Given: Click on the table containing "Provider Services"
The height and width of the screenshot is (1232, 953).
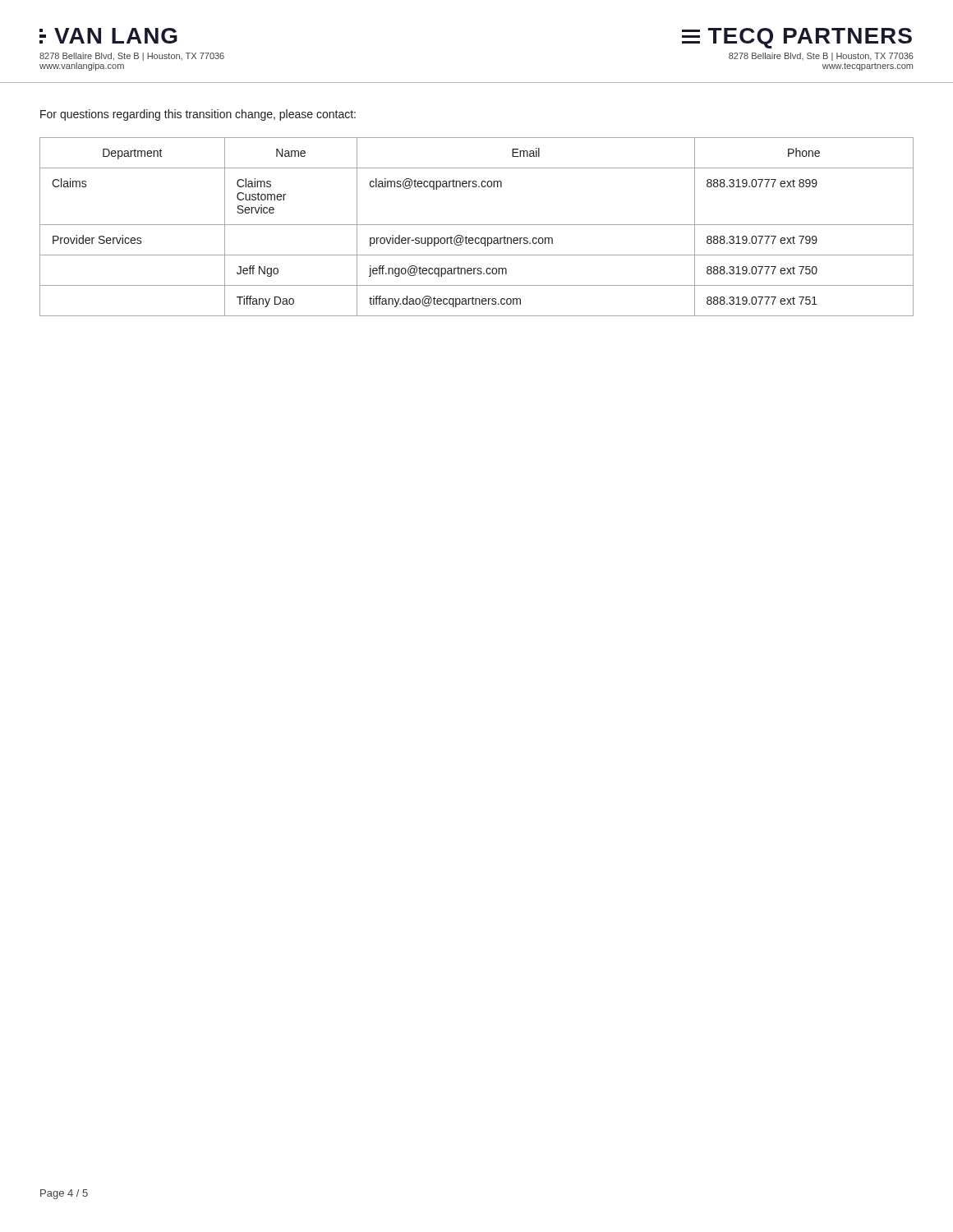Looking at the screenshot, I should pos(476,227).
